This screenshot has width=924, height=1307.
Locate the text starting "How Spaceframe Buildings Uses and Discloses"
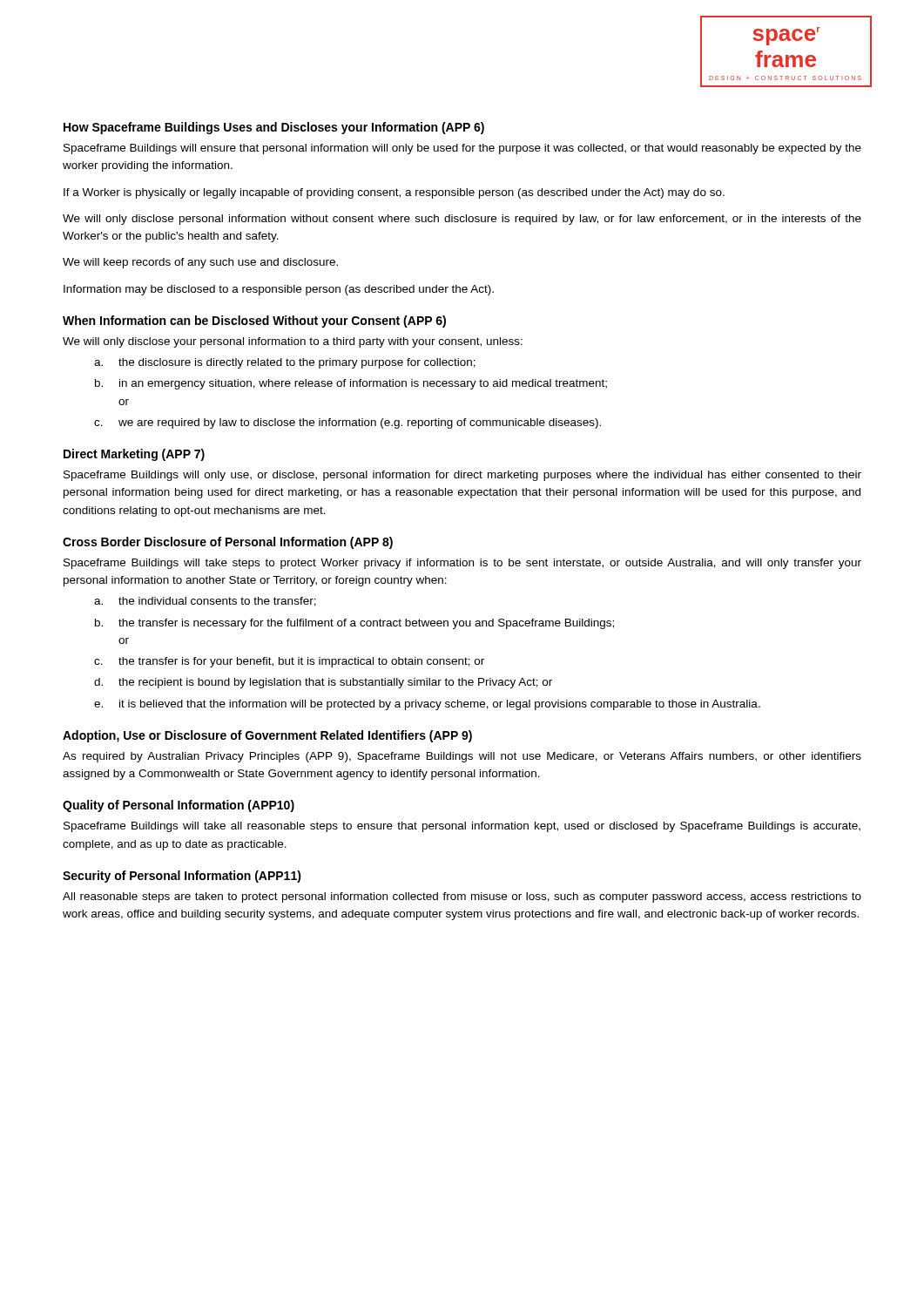274,127
